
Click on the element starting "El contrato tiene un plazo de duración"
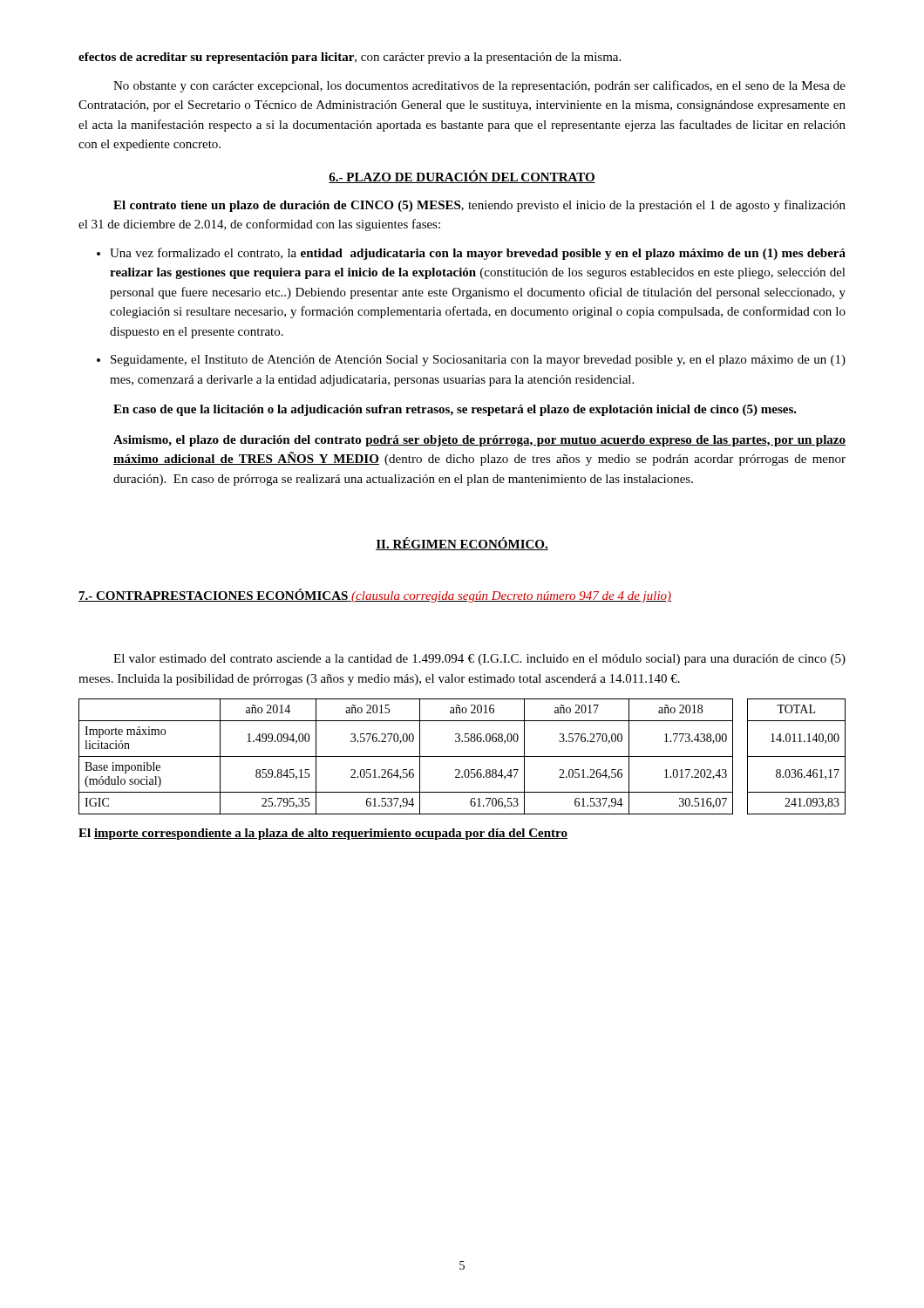pos(462,214)
